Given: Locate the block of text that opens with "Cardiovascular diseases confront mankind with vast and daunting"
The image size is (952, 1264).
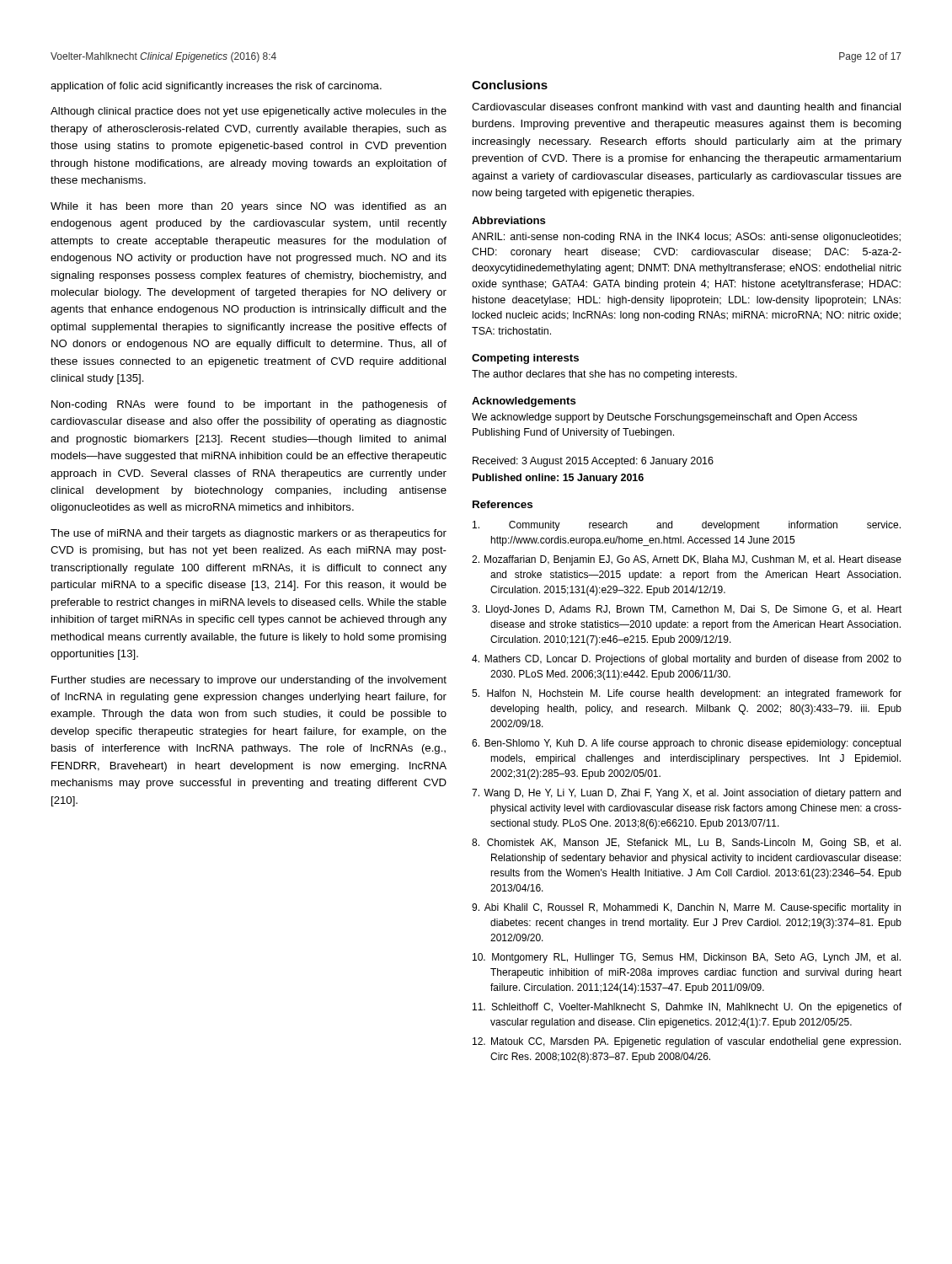Looking at the screenshot, I should point(687,150).
